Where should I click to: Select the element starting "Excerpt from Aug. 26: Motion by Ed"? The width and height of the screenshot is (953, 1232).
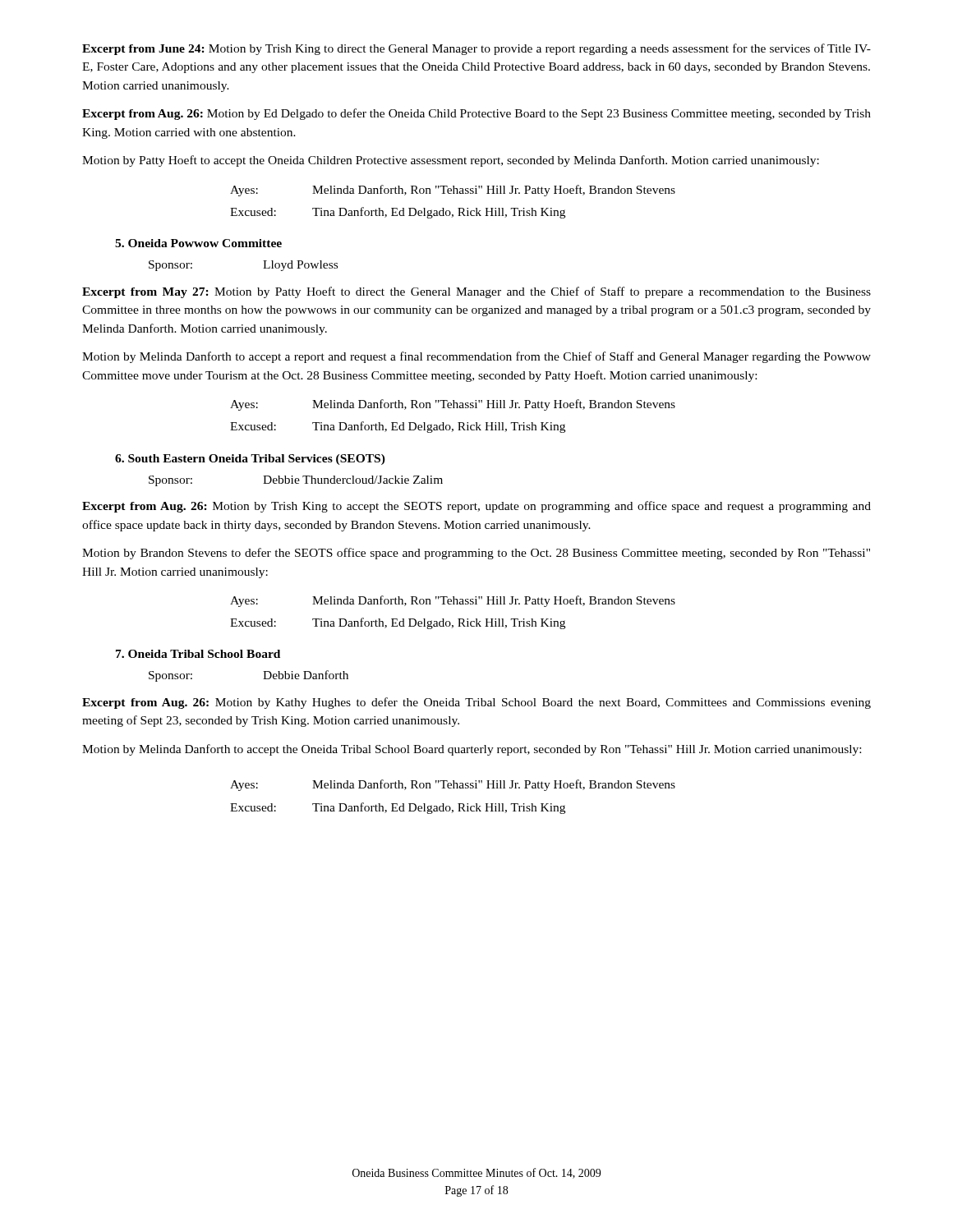(x=476, y=123)
